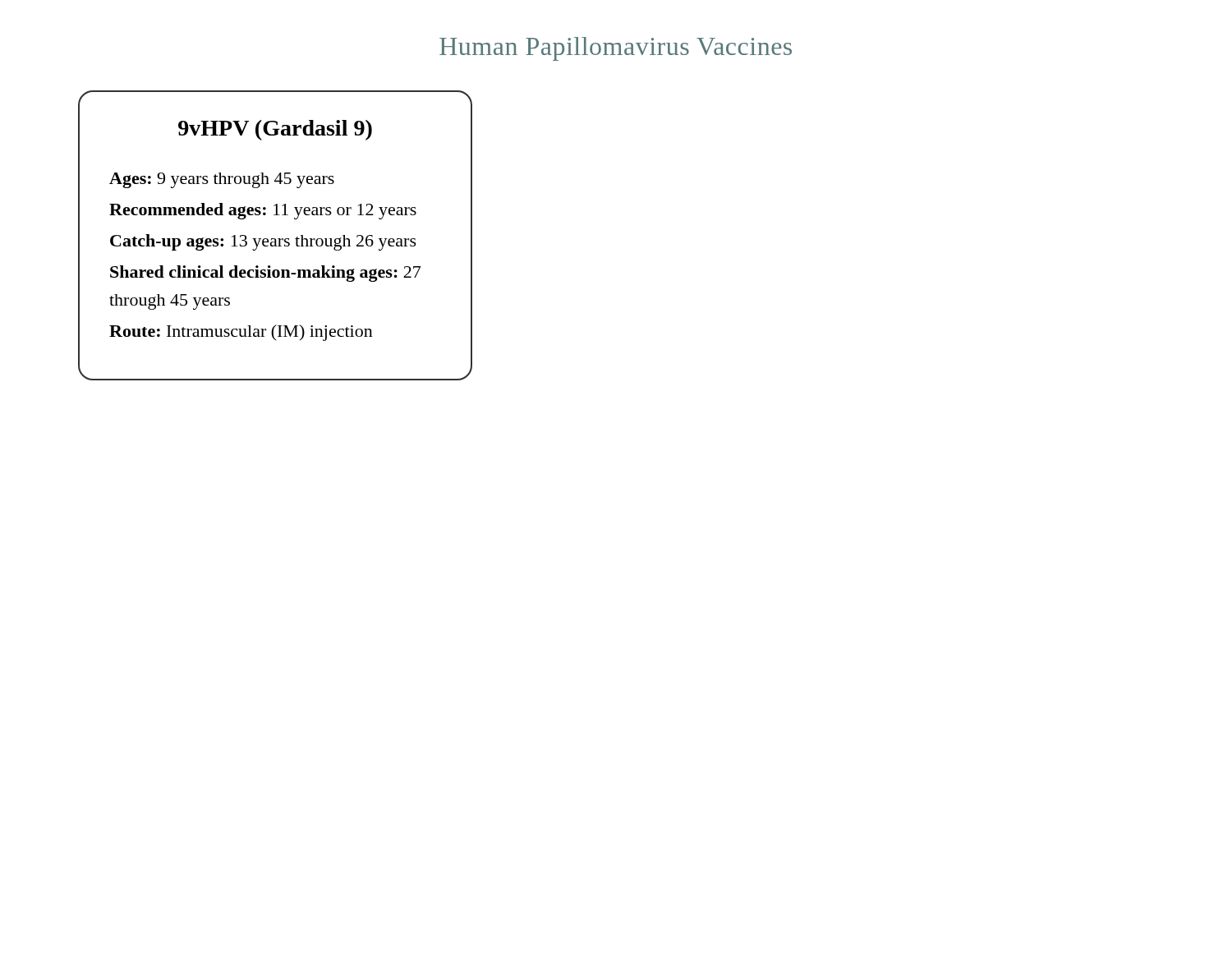1232x953 pixels.
Task: Locate the text block that reads "Ages: 9 years through 45"
Action: 222,178
